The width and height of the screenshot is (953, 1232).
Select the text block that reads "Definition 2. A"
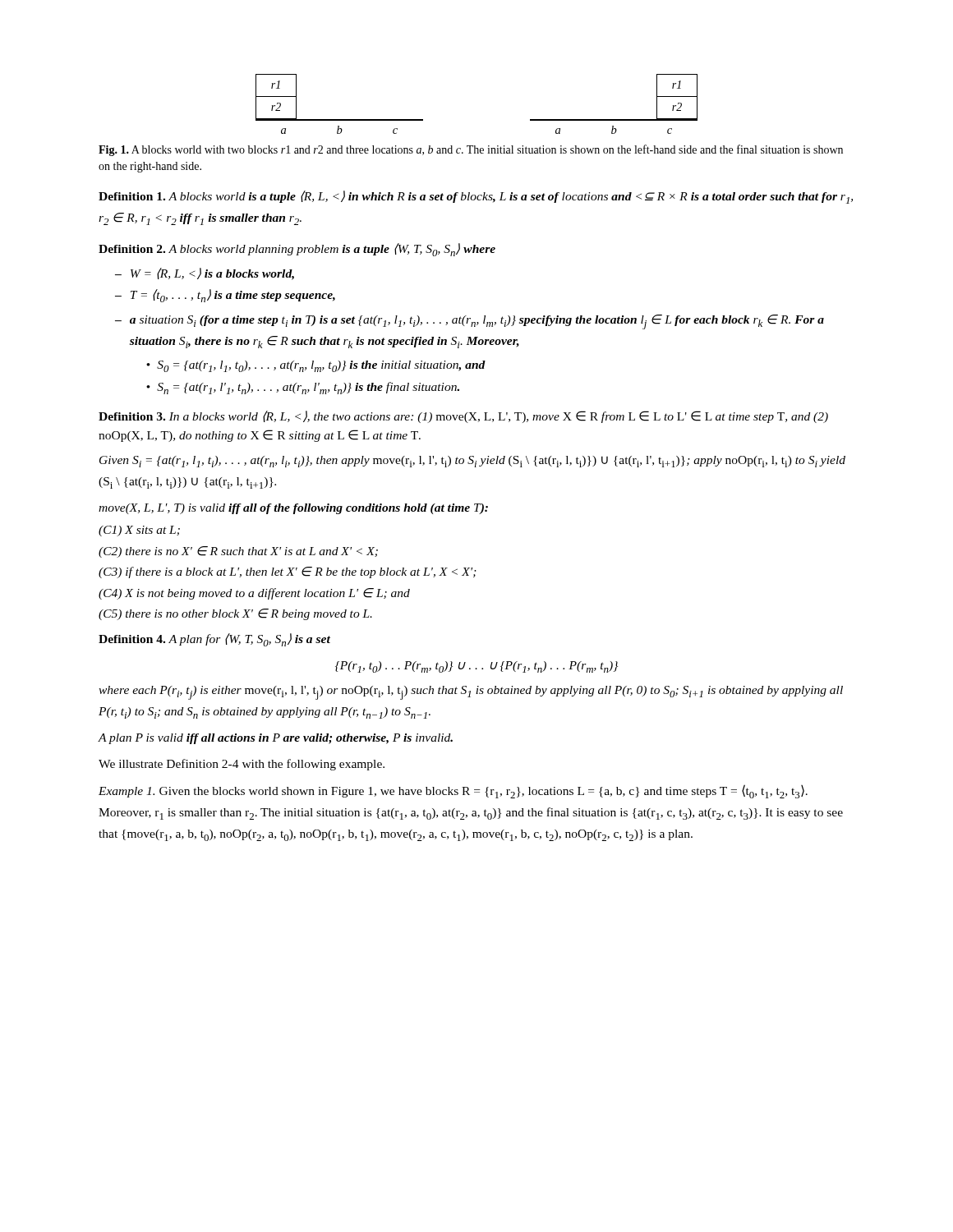click(x=297, y=250)
